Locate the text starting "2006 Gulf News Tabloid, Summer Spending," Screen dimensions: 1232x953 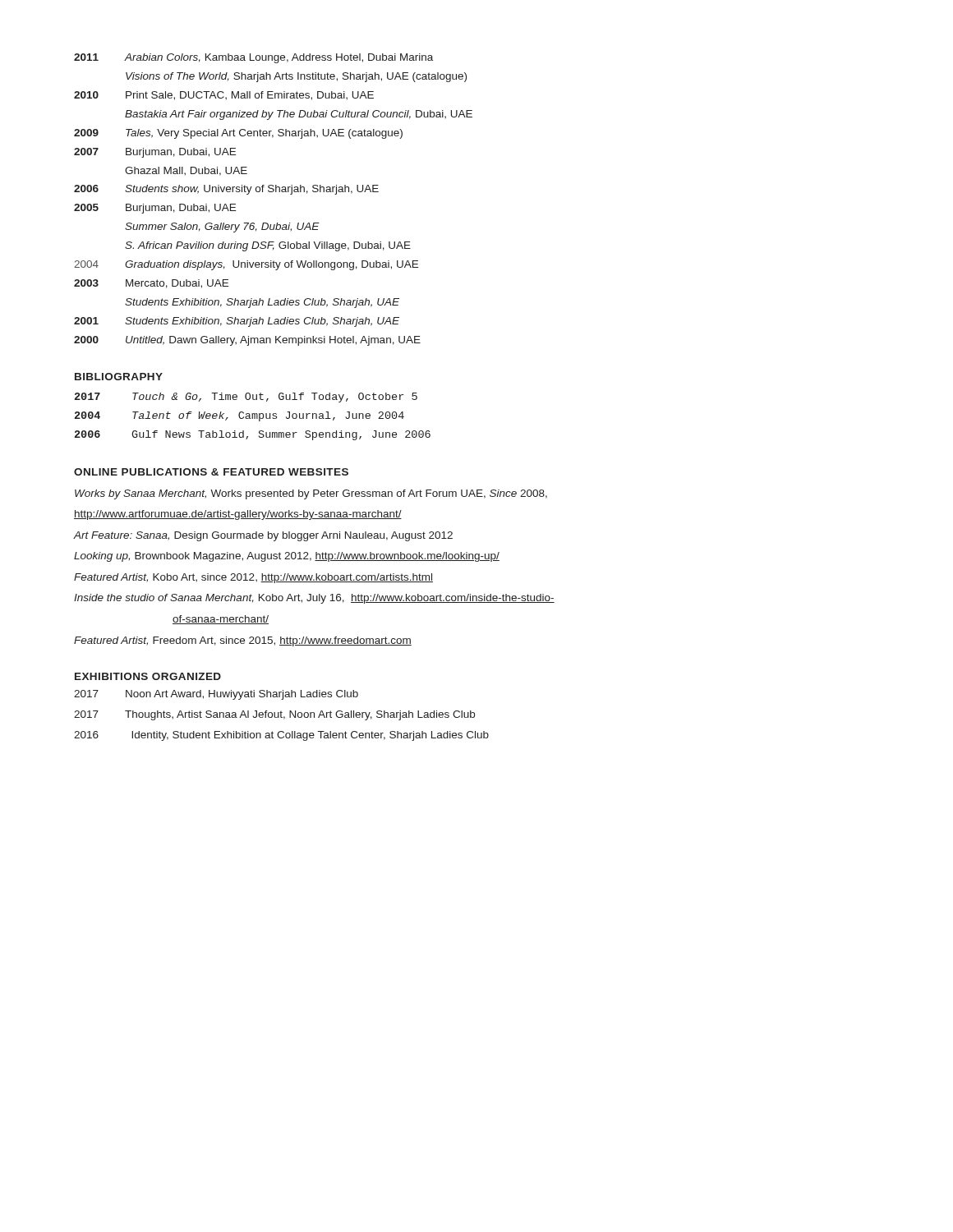(91, 435)
